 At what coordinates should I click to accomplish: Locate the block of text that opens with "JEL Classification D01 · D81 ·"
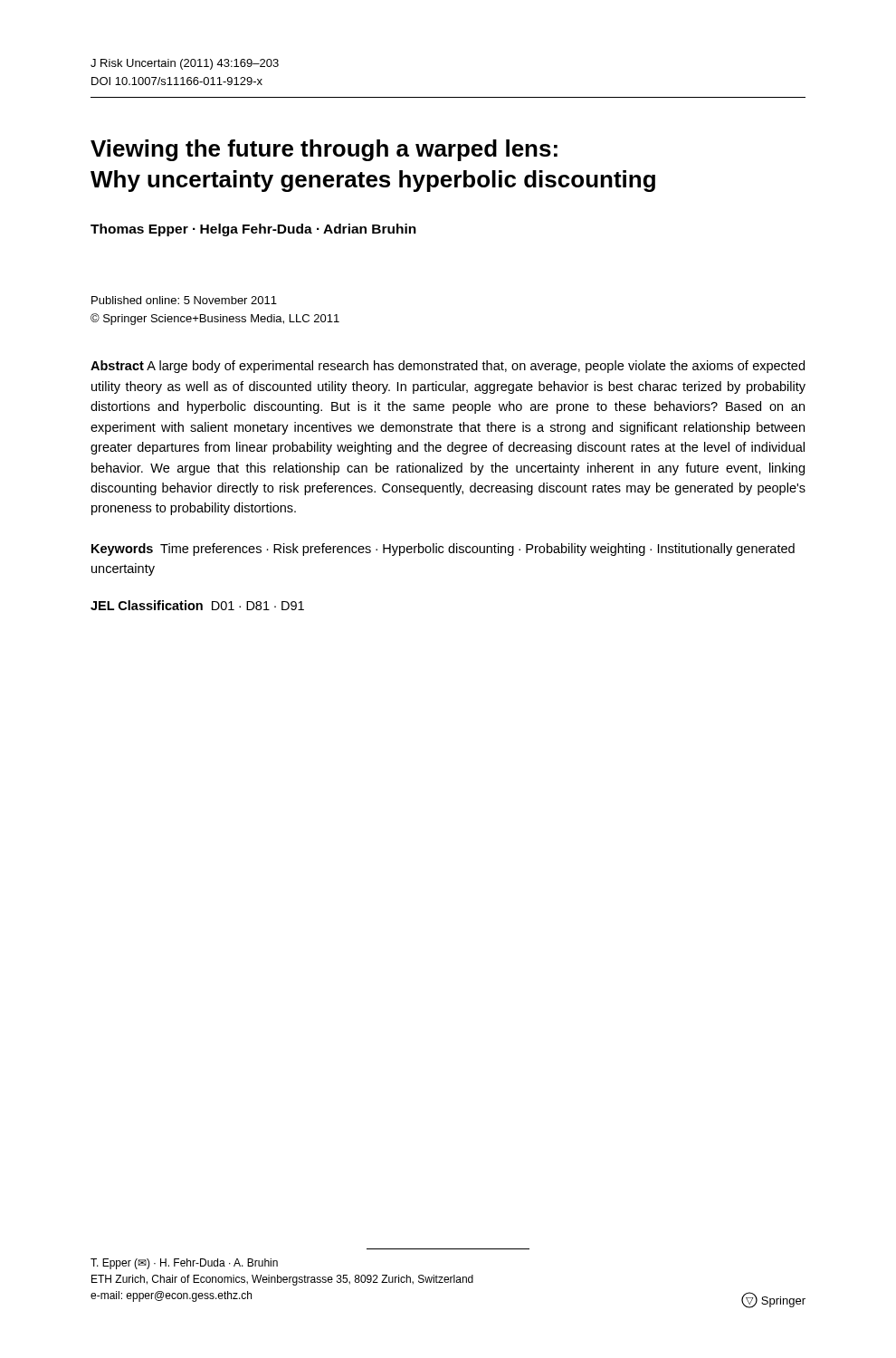(x=198, y=606)
